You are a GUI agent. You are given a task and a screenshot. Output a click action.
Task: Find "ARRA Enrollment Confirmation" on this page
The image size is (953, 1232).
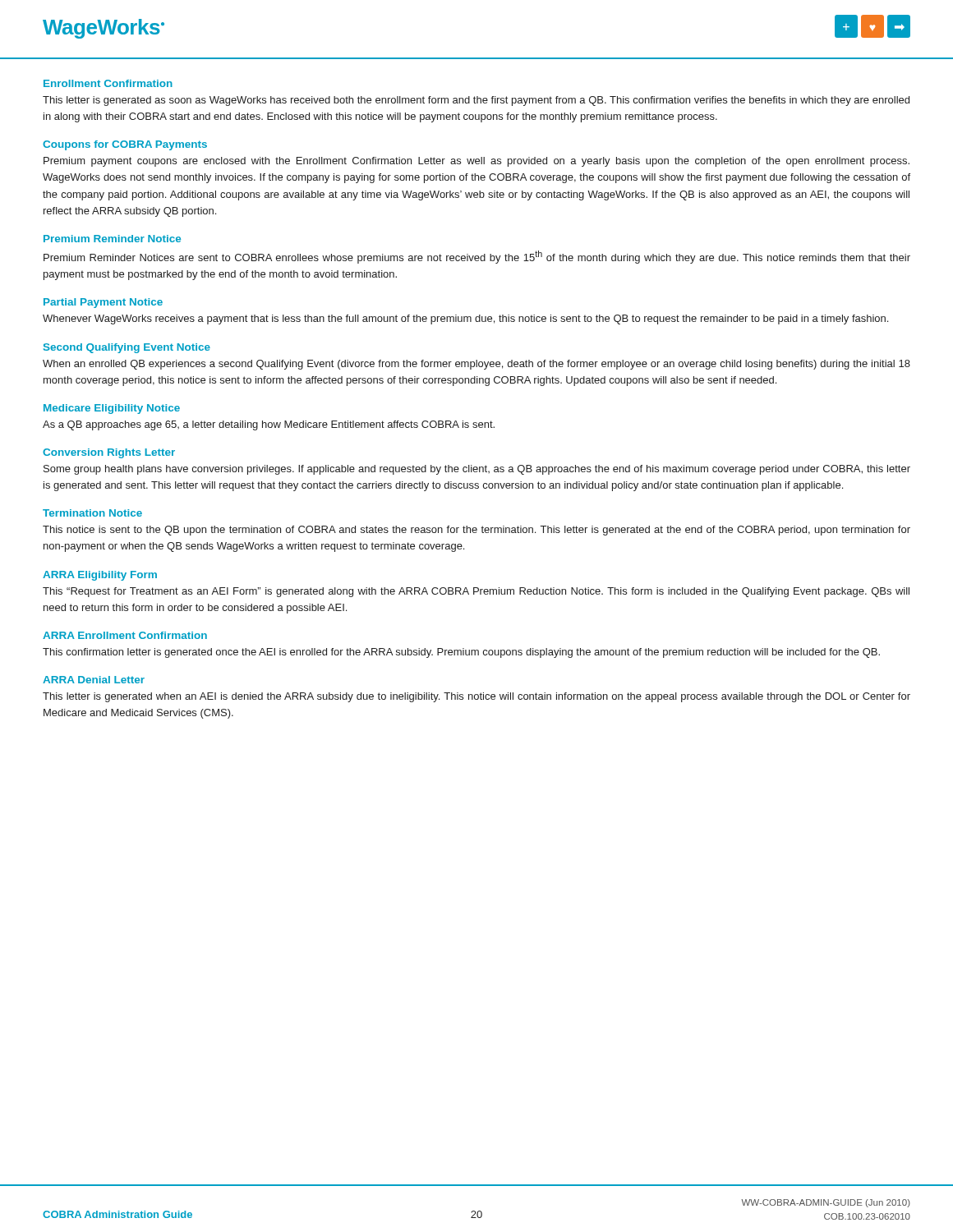(x=125, y=635)
